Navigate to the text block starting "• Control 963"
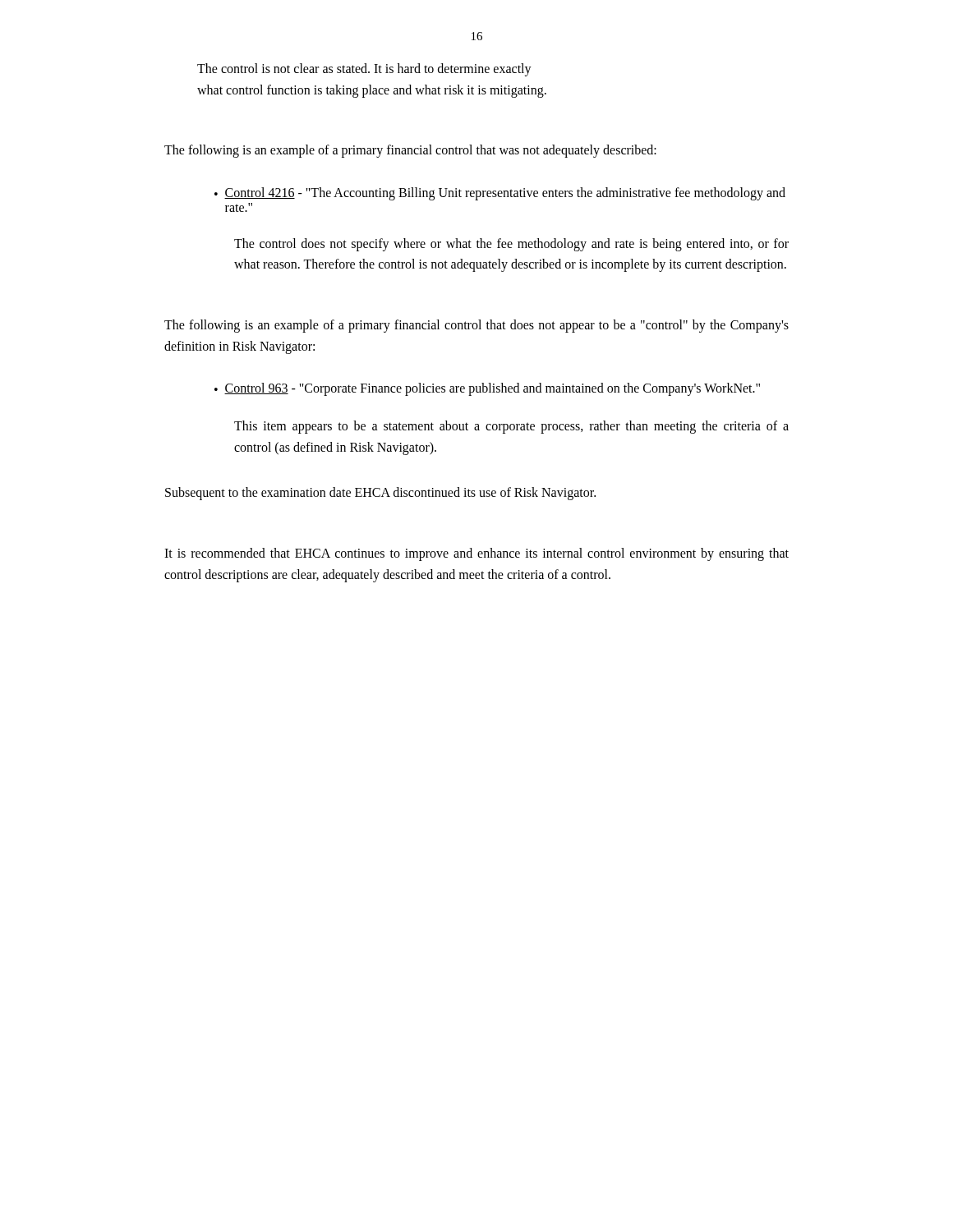Screen dimensions: 1232x953 click(501, 389)
